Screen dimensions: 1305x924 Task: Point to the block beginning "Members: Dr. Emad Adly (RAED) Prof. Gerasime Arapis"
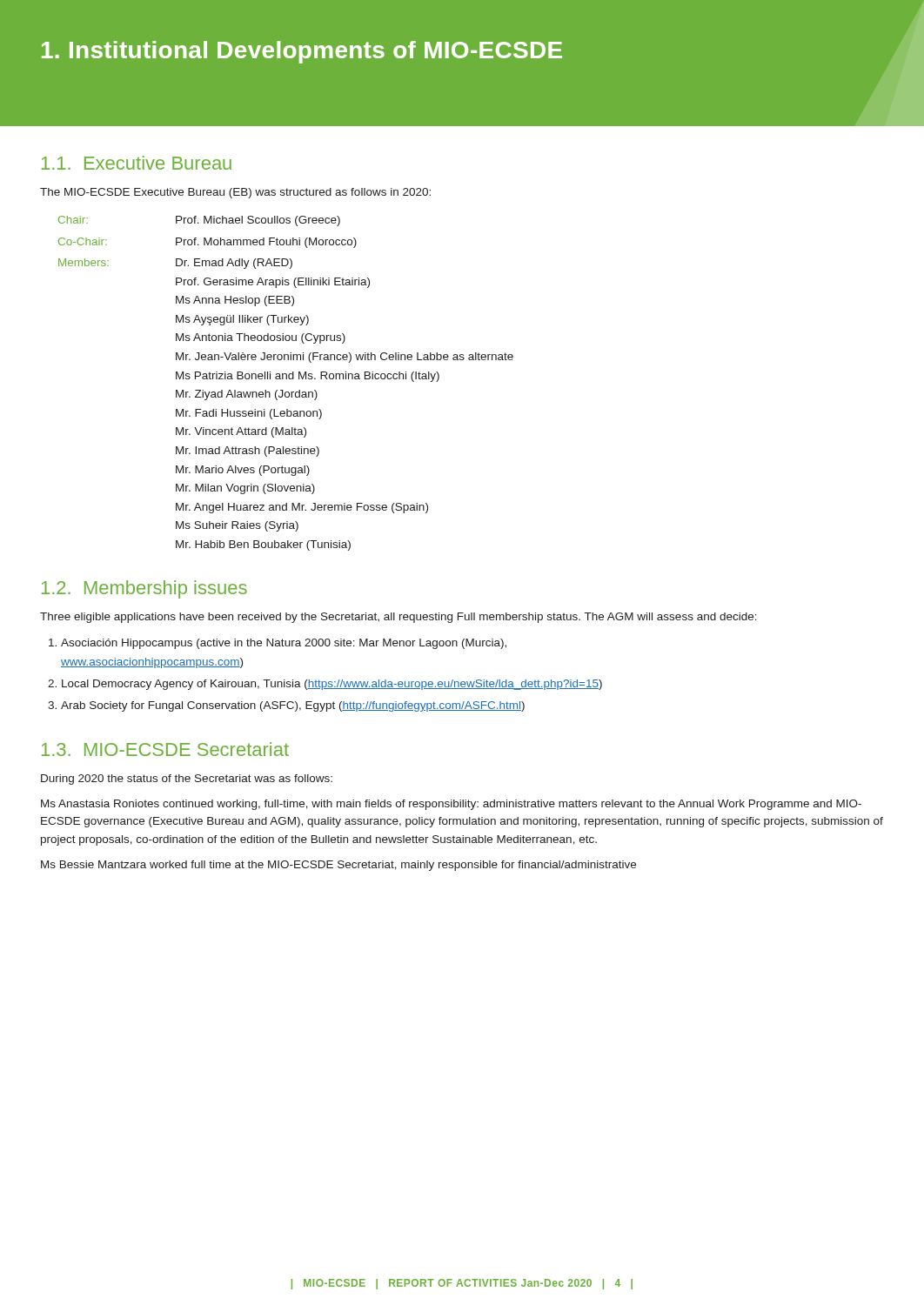(x=175, y=264)
